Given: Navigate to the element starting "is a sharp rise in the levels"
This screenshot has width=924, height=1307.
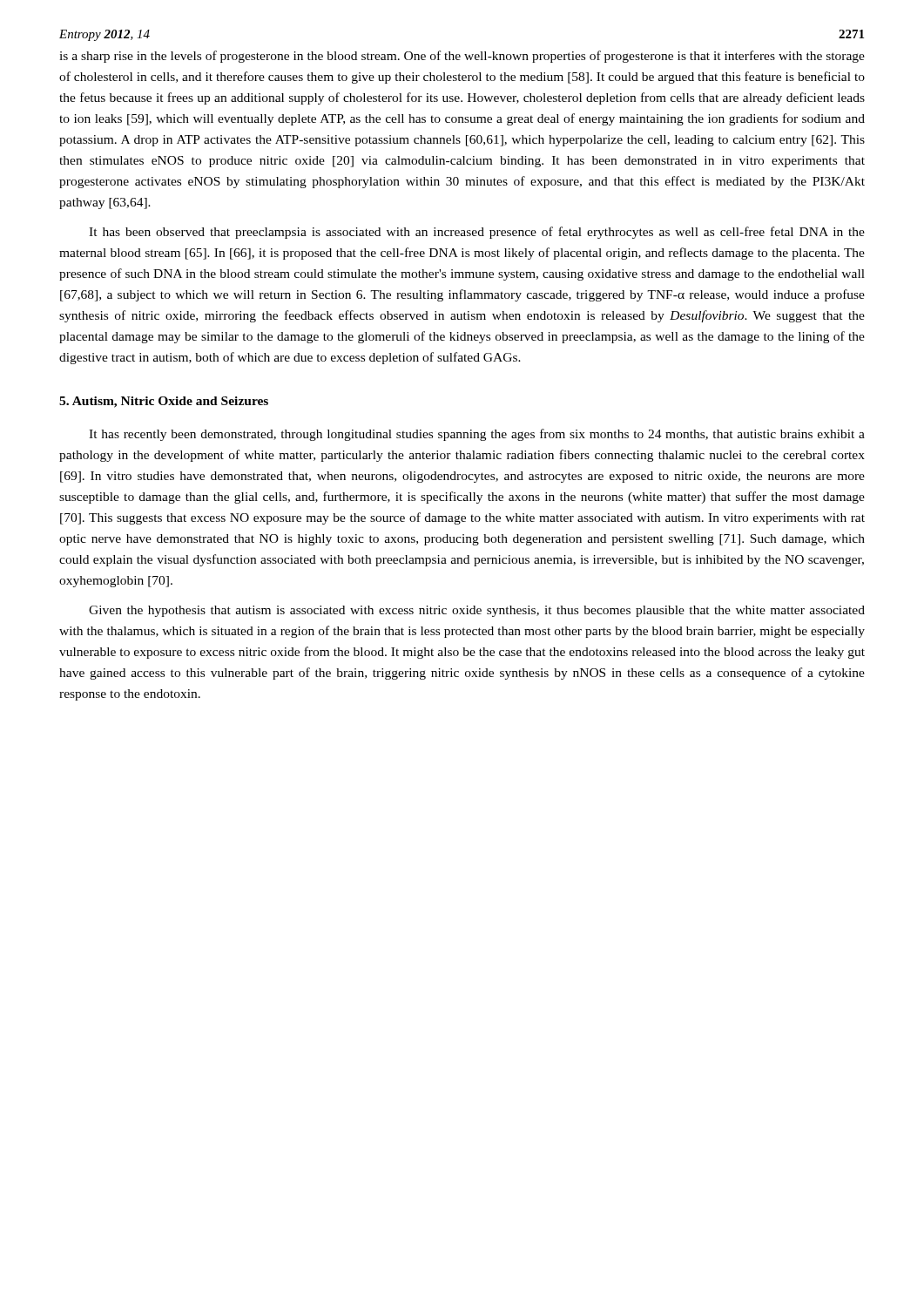Looking at the screenshot, I should (x=462, y=129).
